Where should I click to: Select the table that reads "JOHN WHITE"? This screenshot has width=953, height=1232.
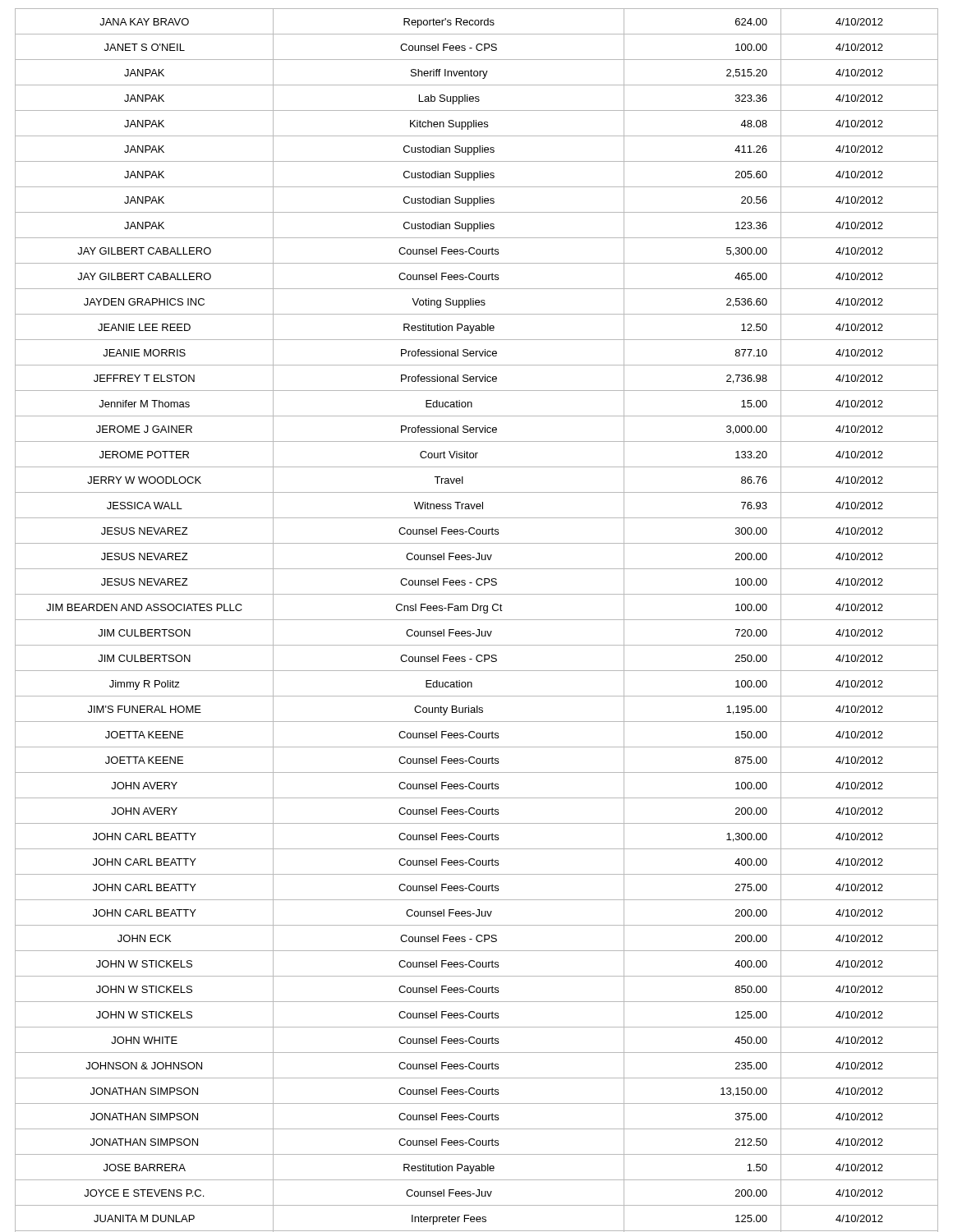(476, 616)
